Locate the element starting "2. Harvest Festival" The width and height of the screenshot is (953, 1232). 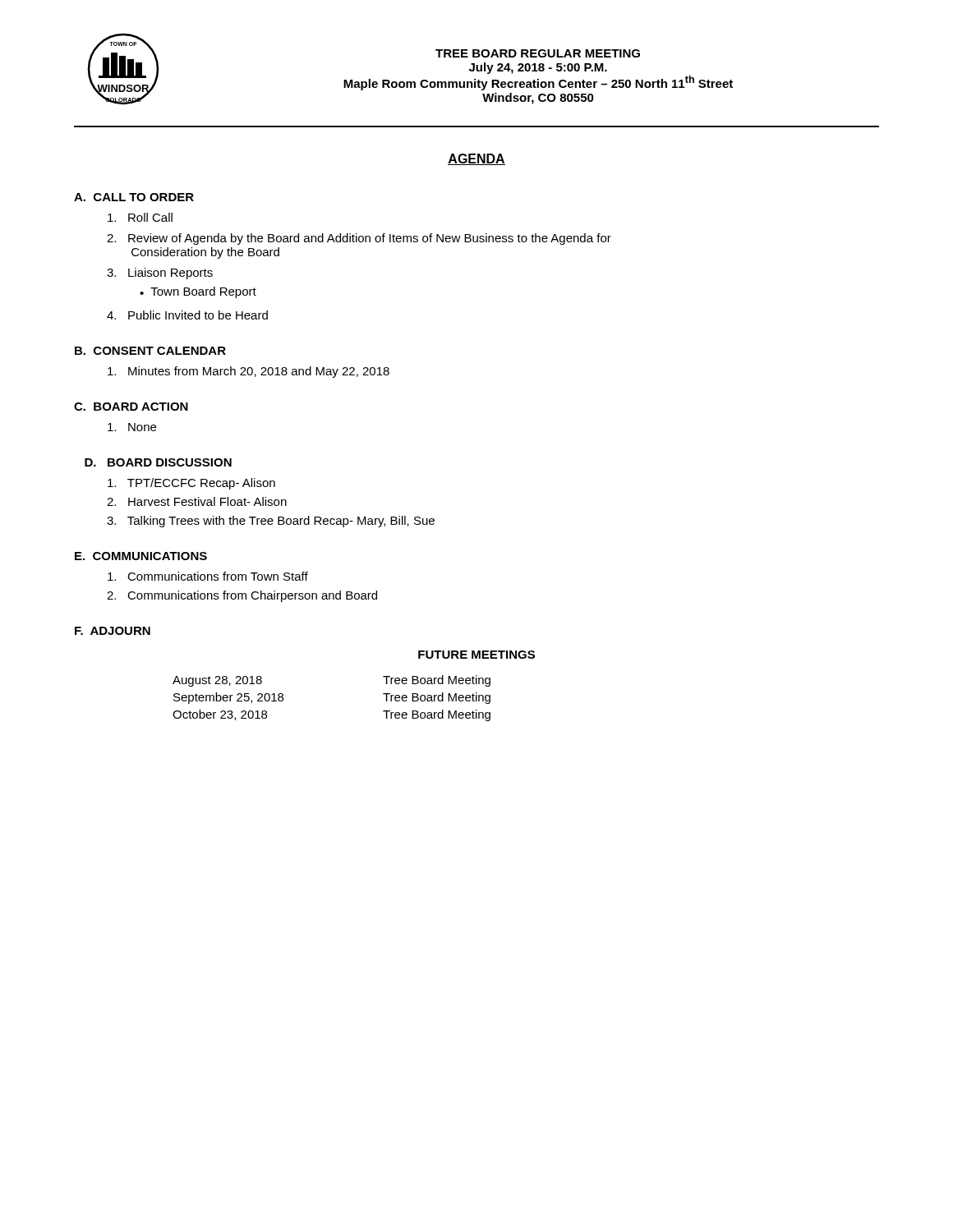pyautogui.click(x=197, y=501)
